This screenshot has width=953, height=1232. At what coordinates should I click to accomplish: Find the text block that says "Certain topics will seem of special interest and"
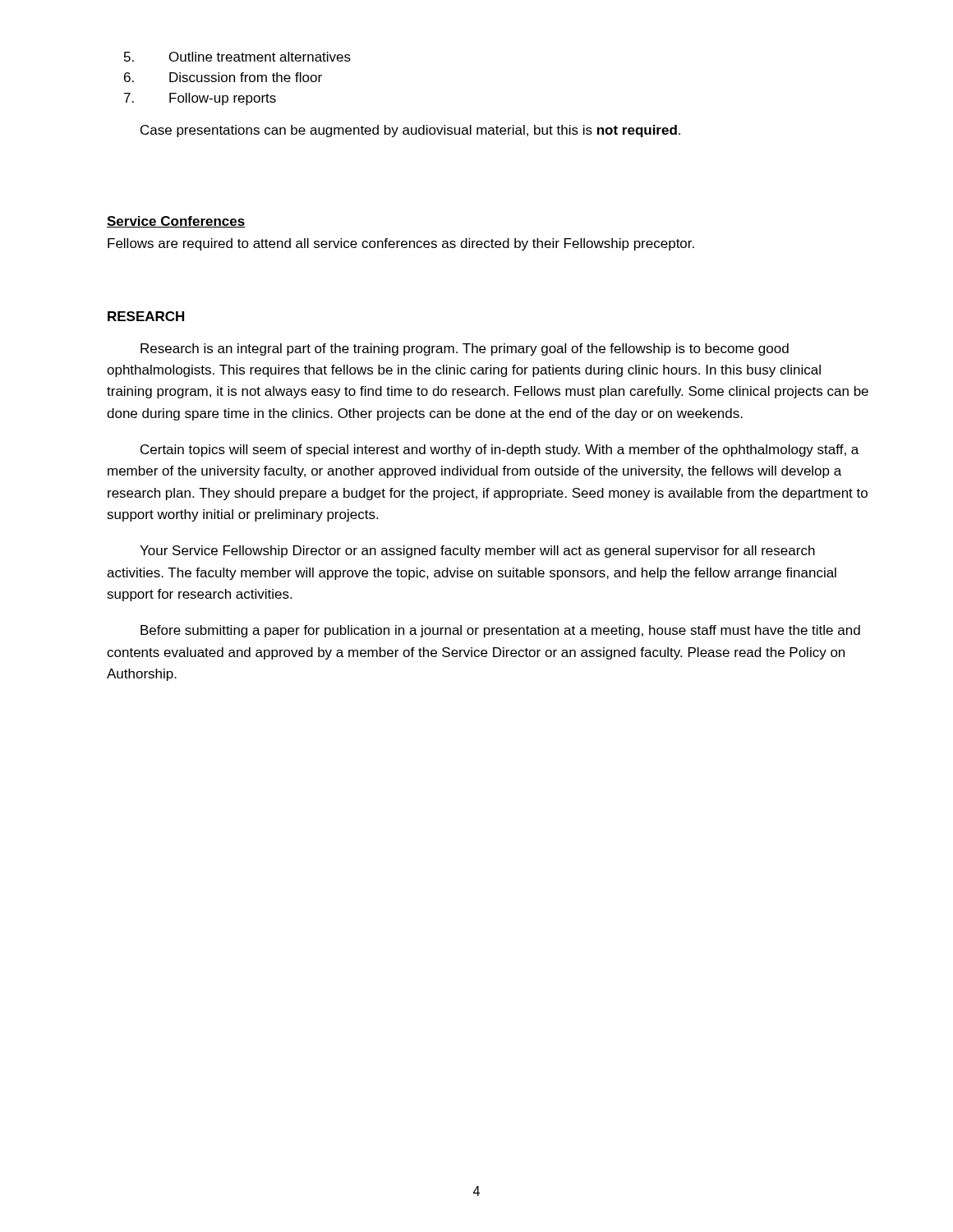pyautogui.click(x=488, y=482)
